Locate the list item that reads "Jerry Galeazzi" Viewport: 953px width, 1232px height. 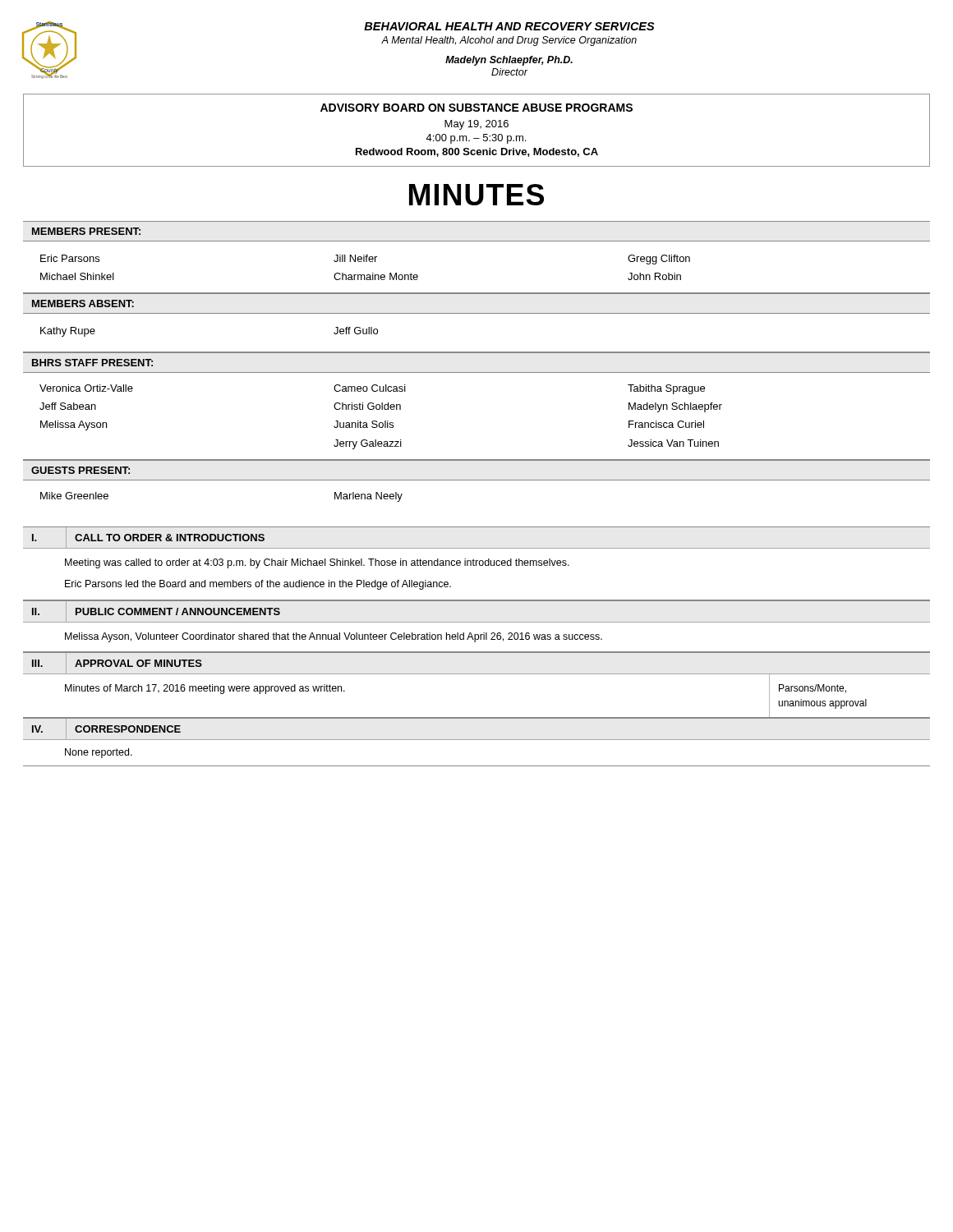(368, 443)
